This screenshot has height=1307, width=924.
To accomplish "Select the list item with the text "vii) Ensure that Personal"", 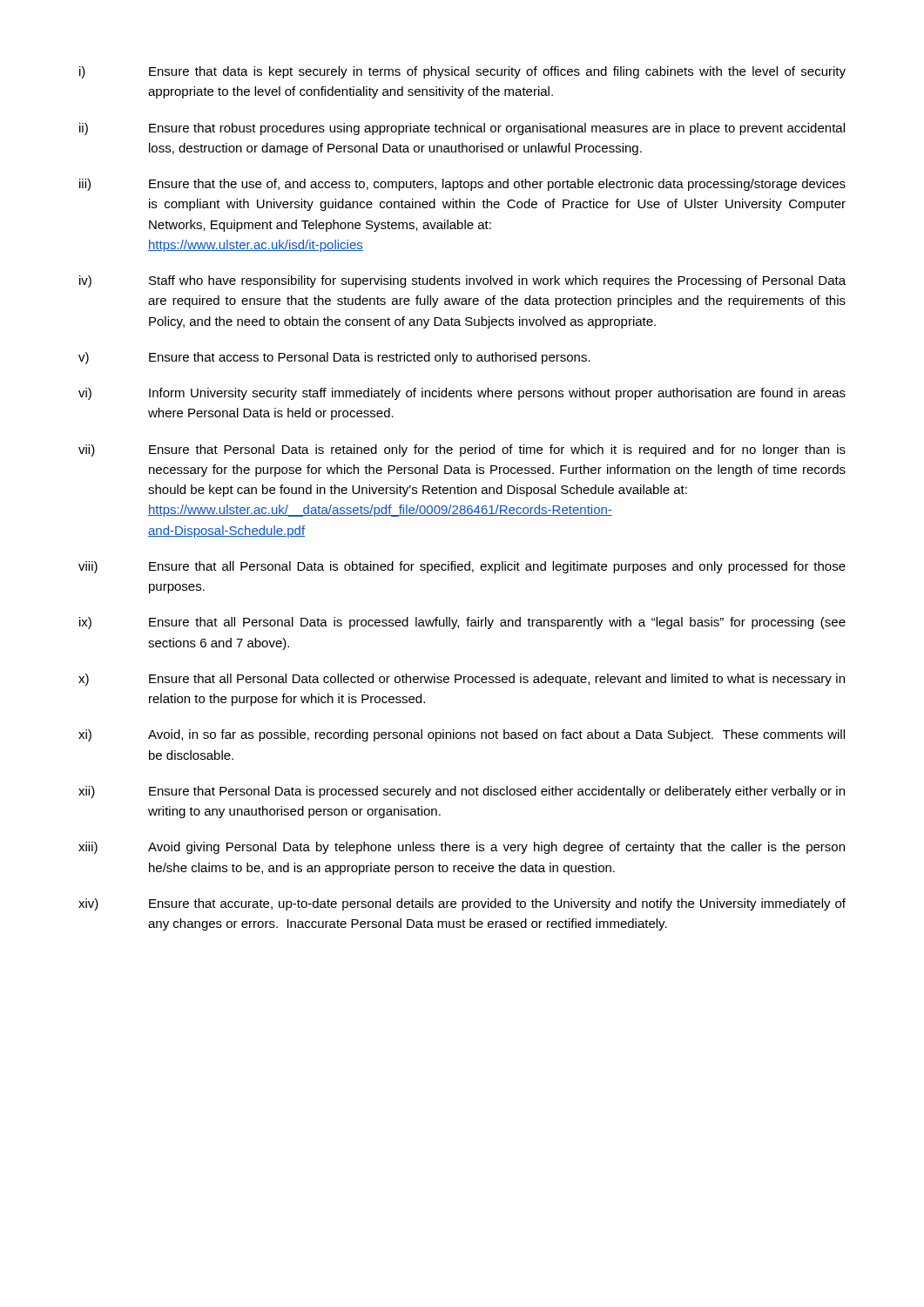I will [x=462, y=489].
